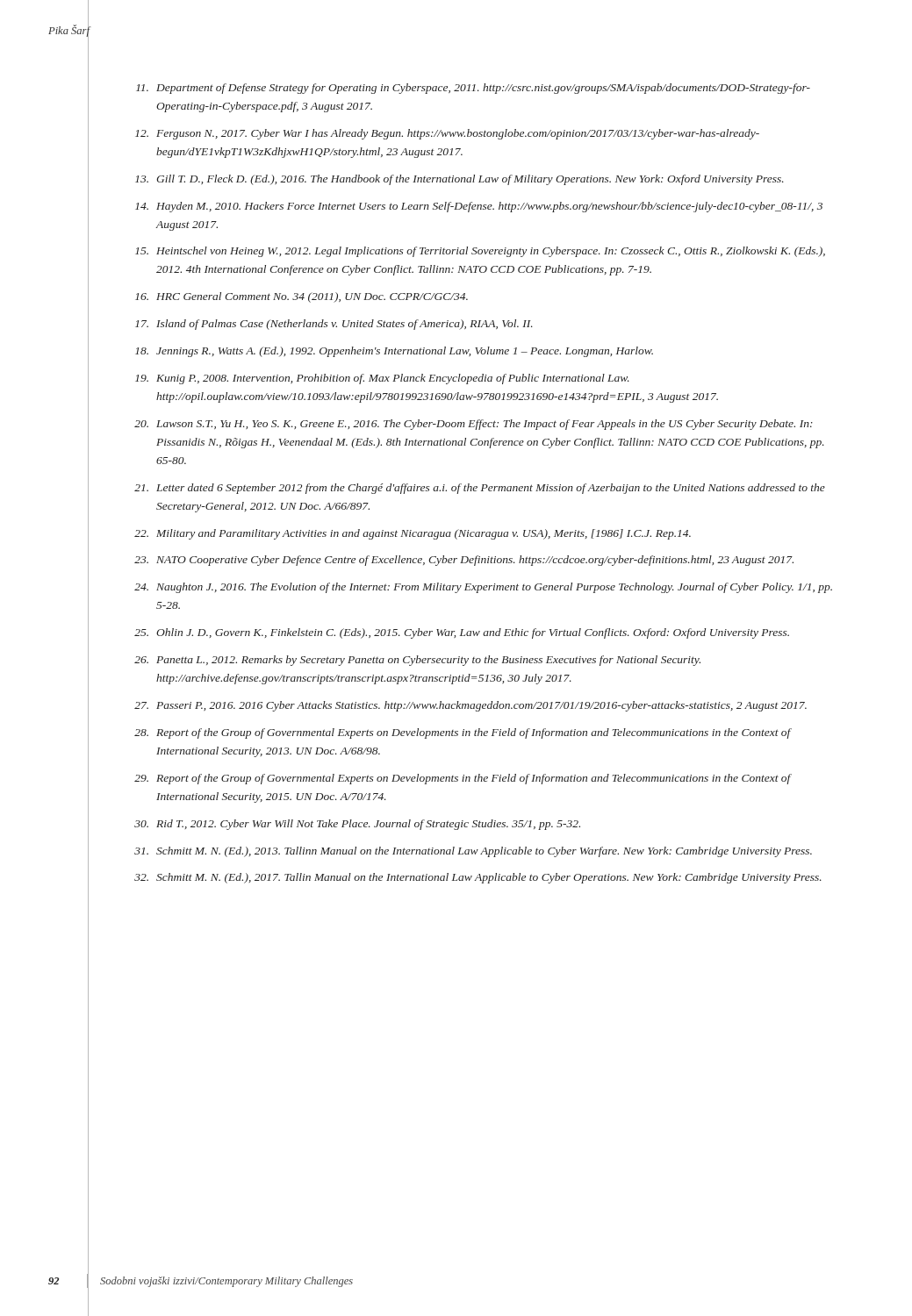This screenshot has height=1316, width=912.
Task: Point to the block beginning "12. Ferguson N., 2017. Cyber War"
Action: pyautogui.click(x=482, y=143)
